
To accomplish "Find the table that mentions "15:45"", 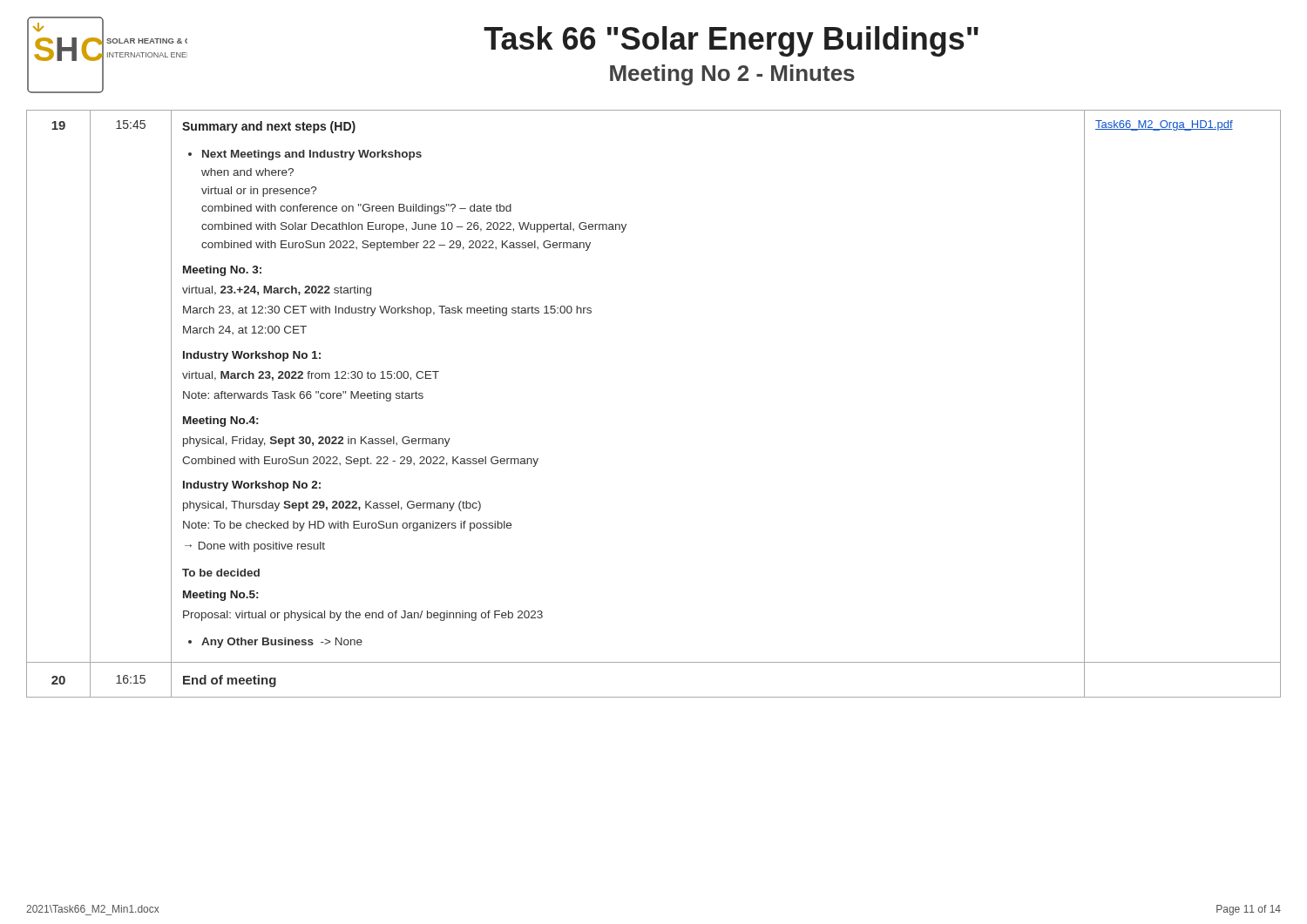I will pyautogui.click(x=654, y=404).
